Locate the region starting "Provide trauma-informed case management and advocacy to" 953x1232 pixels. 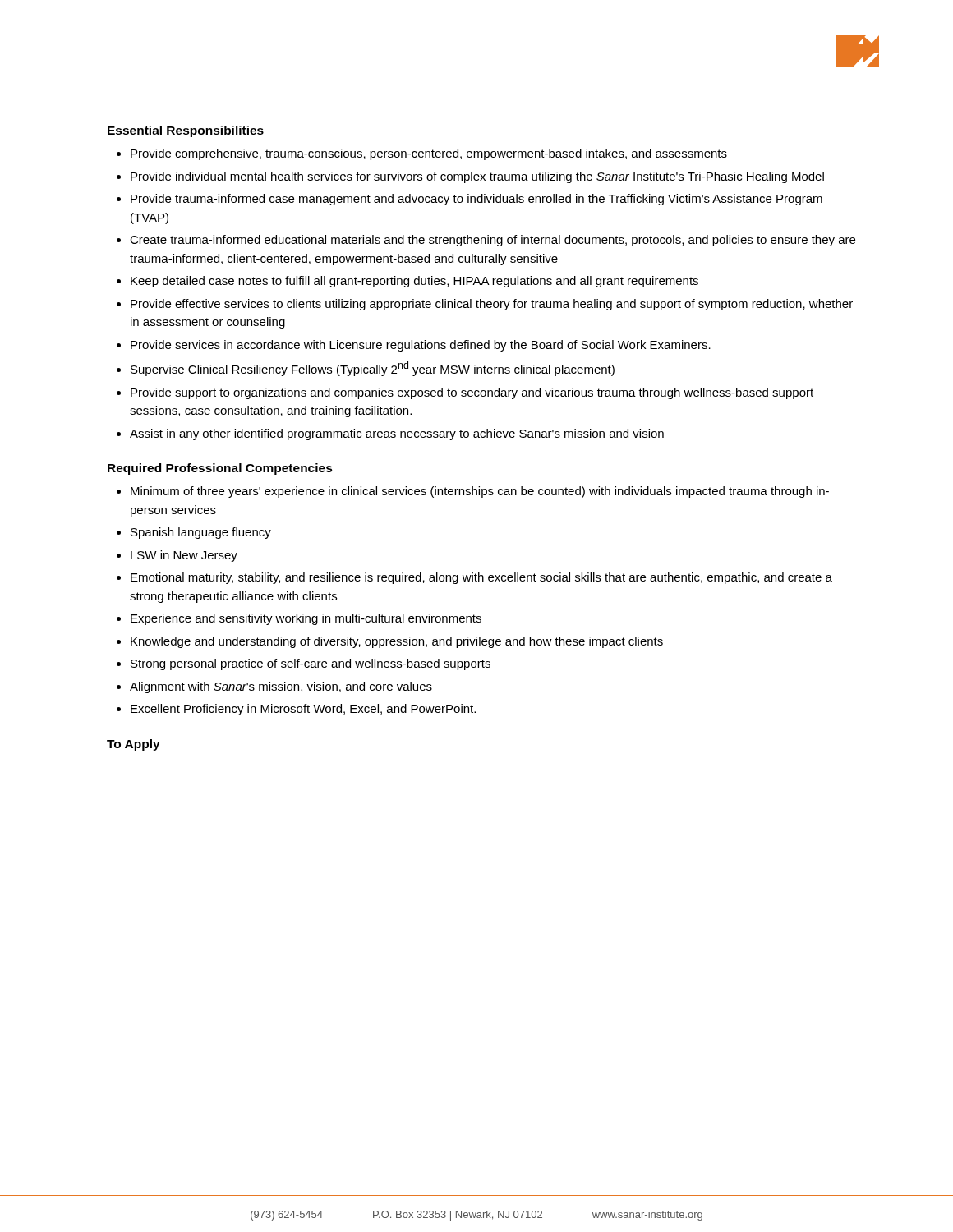tap(476, 208)
